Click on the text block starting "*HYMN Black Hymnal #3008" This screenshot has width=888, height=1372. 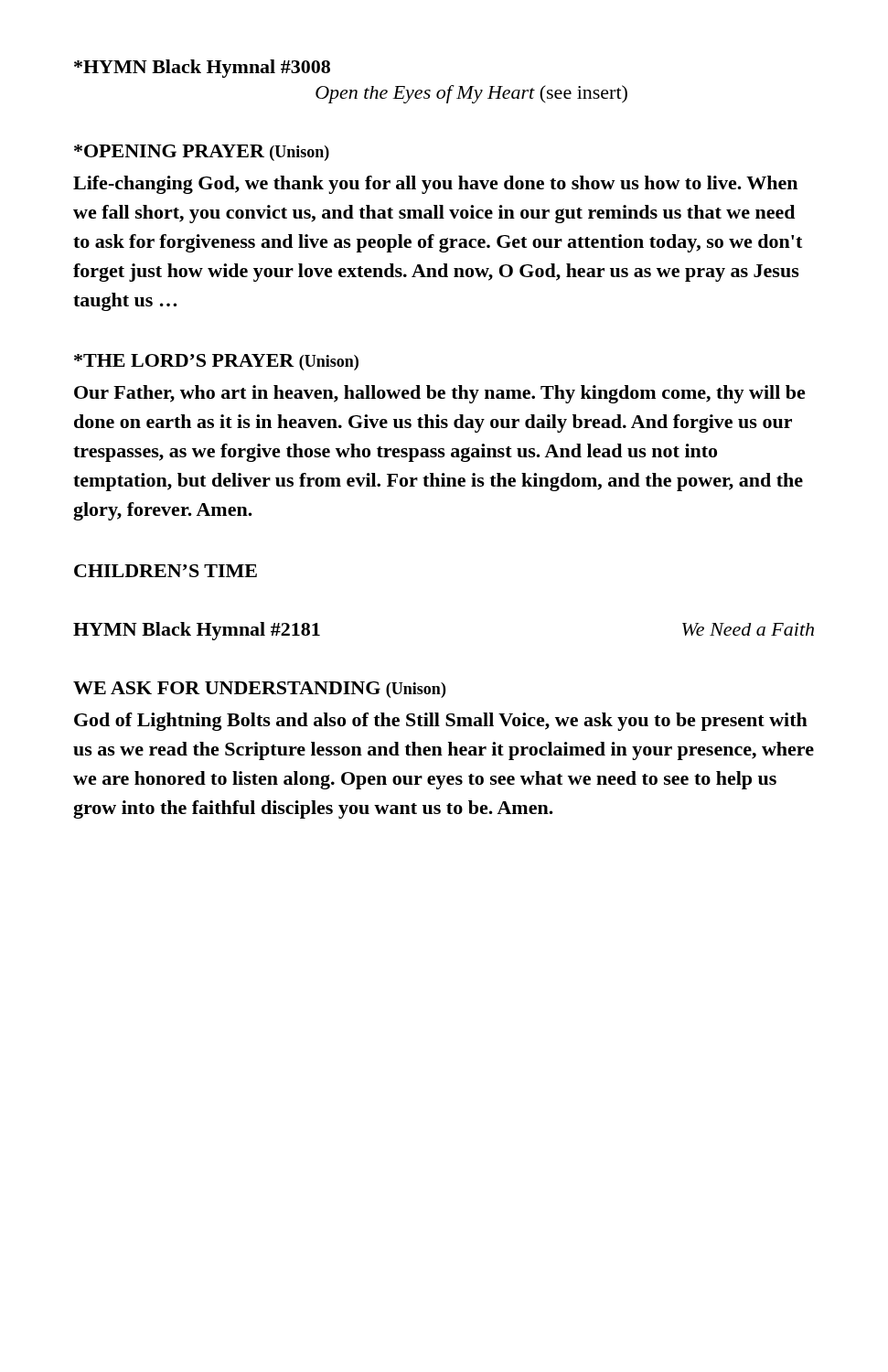pyautogui.click(x=202, y=66)
